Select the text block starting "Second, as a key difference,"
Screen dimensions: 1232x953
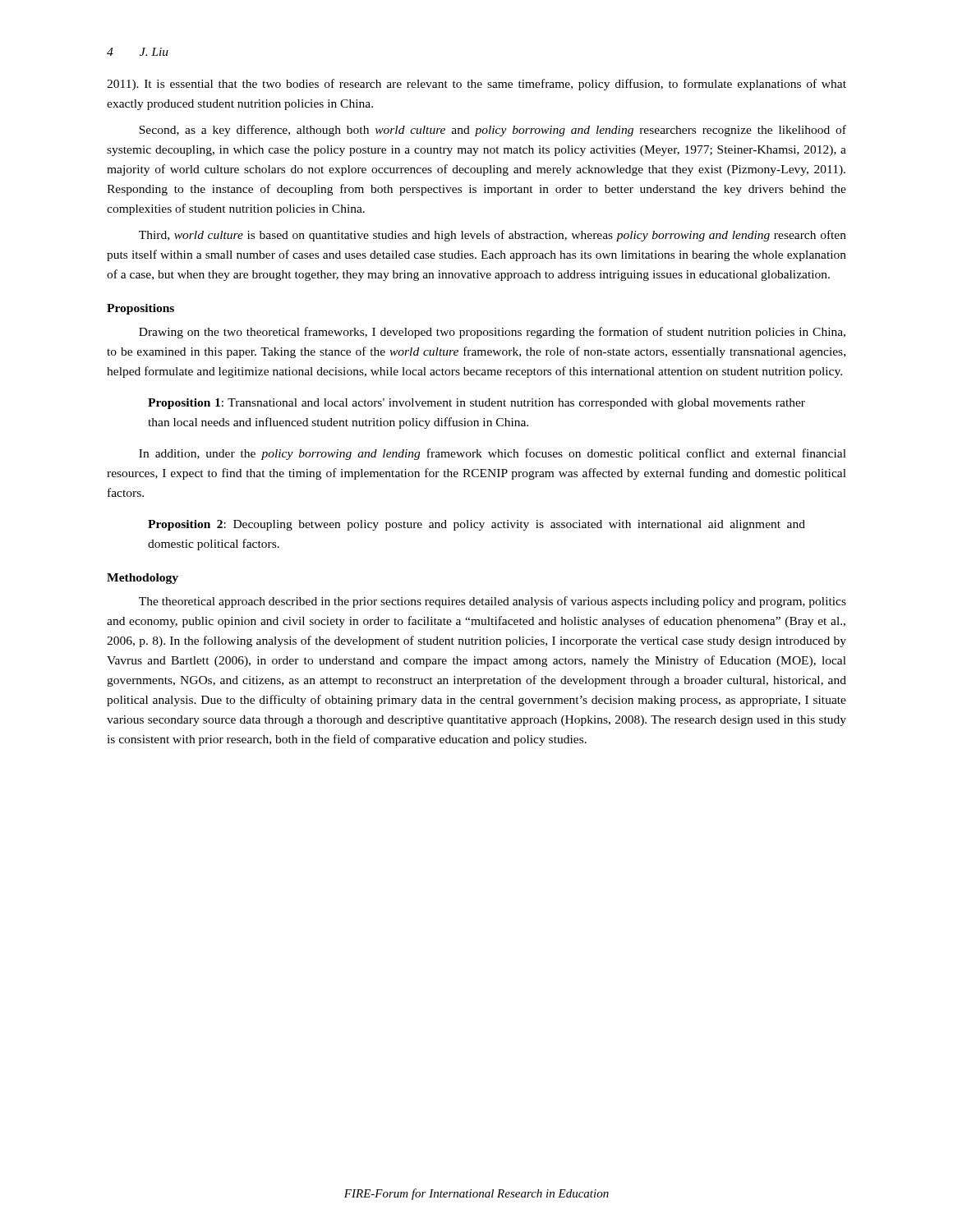pos(476,169)
